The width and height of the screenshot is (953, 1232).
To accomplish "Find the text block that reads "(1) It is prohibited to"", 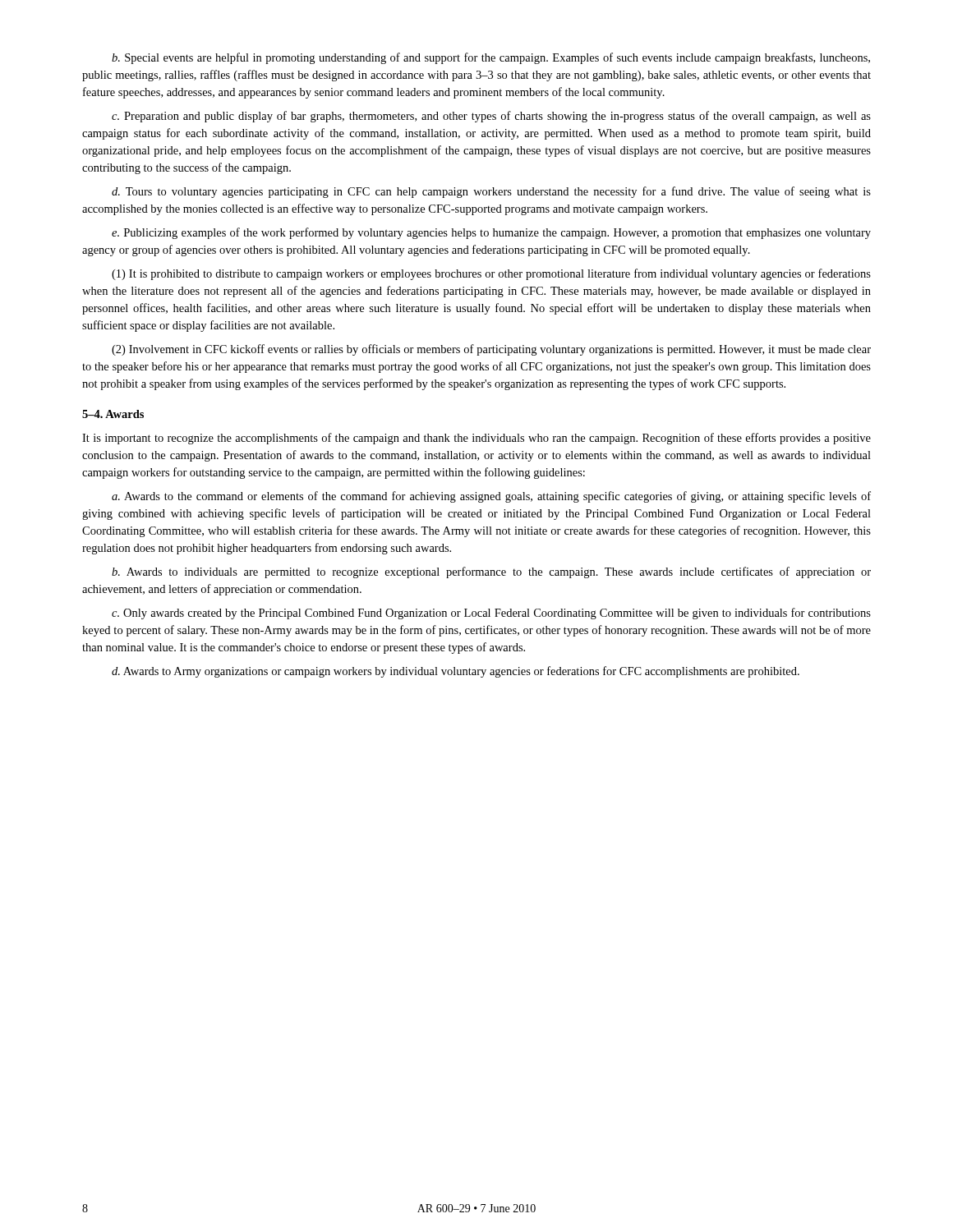I will point(476,300).
